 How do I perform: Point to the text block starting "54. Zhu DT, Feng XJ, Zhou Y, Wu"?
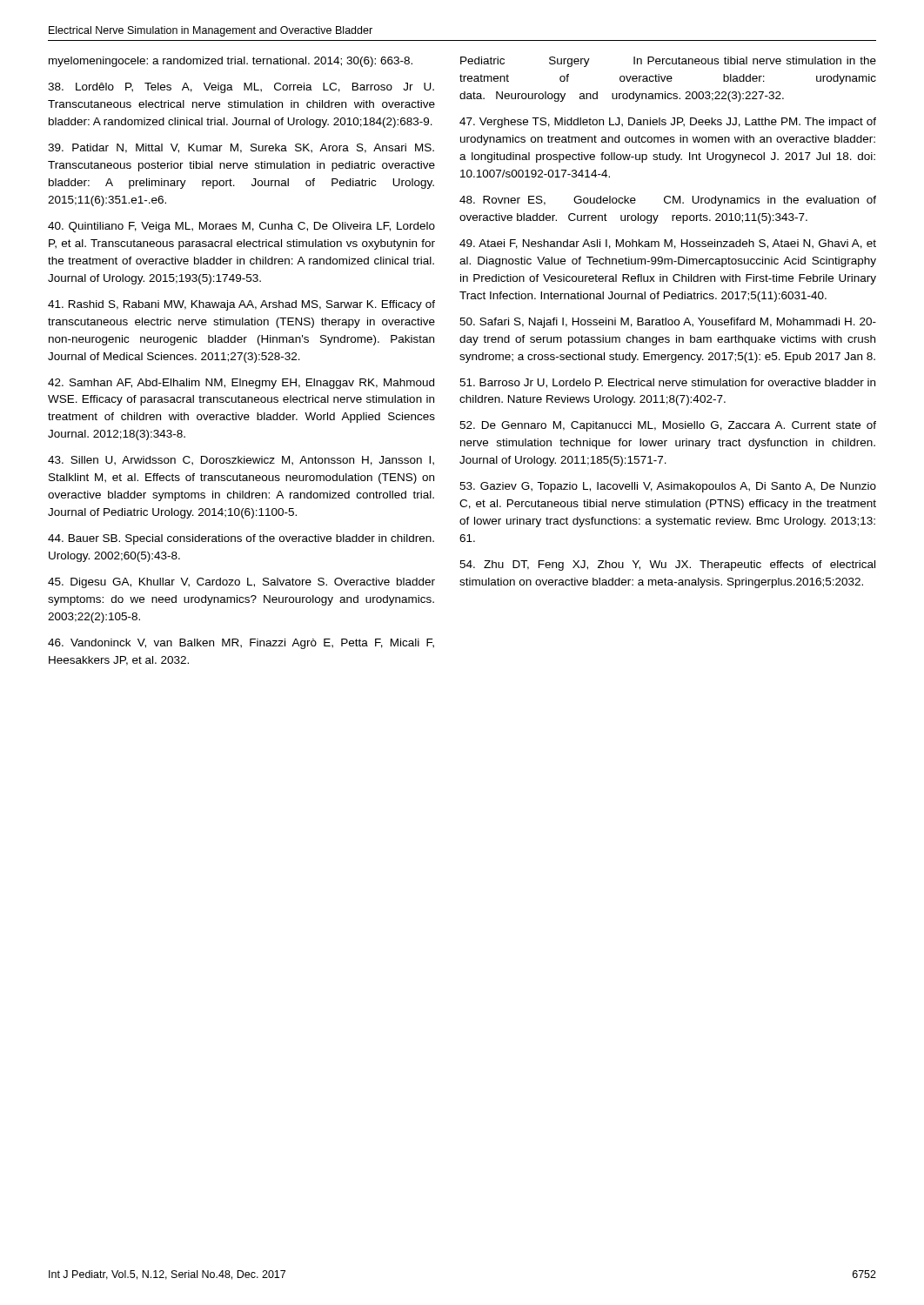click(x=668, y=573)
